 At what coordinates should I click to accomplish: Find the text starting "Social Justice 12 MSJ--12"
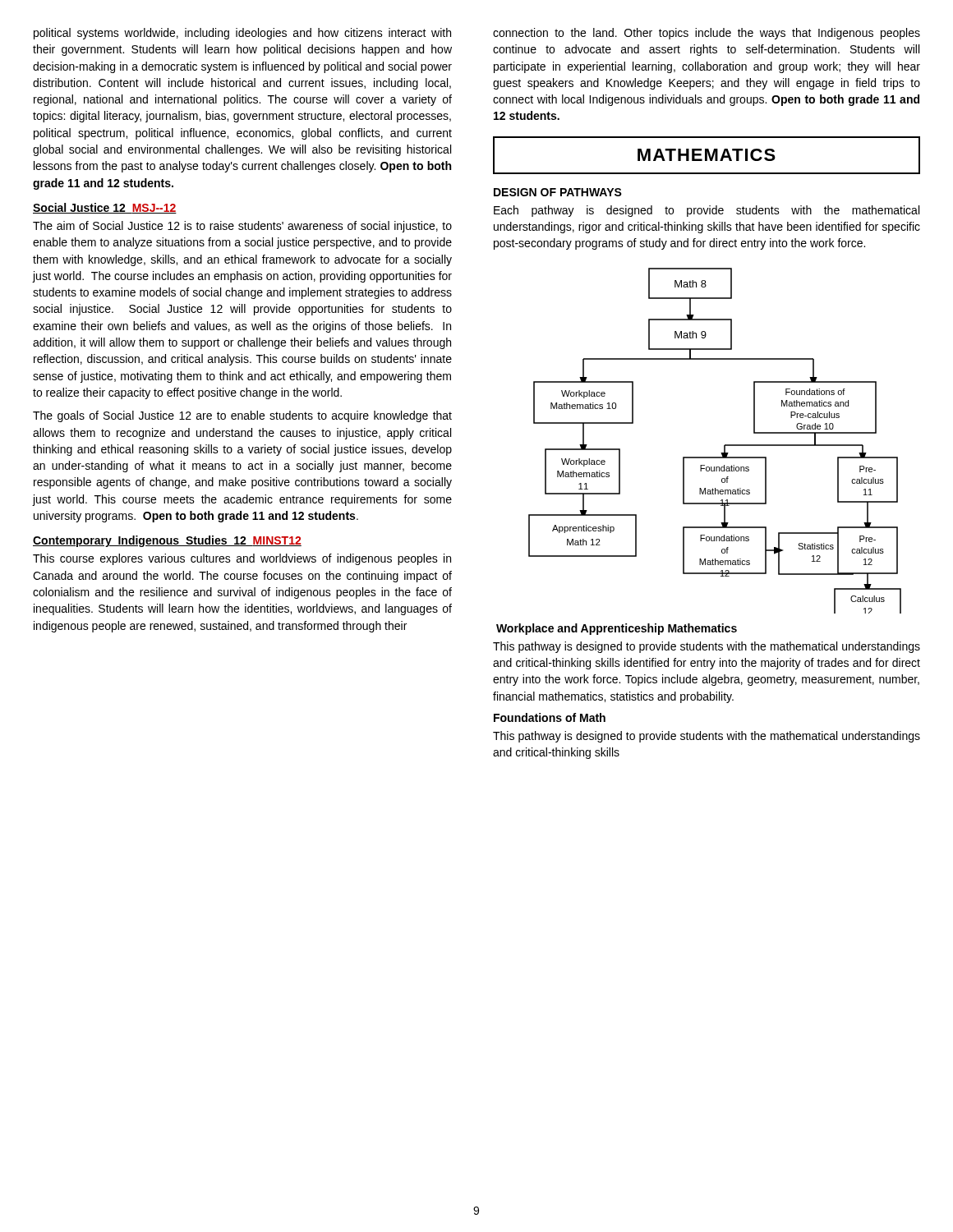pyautogui.click(x=104, y=208)
